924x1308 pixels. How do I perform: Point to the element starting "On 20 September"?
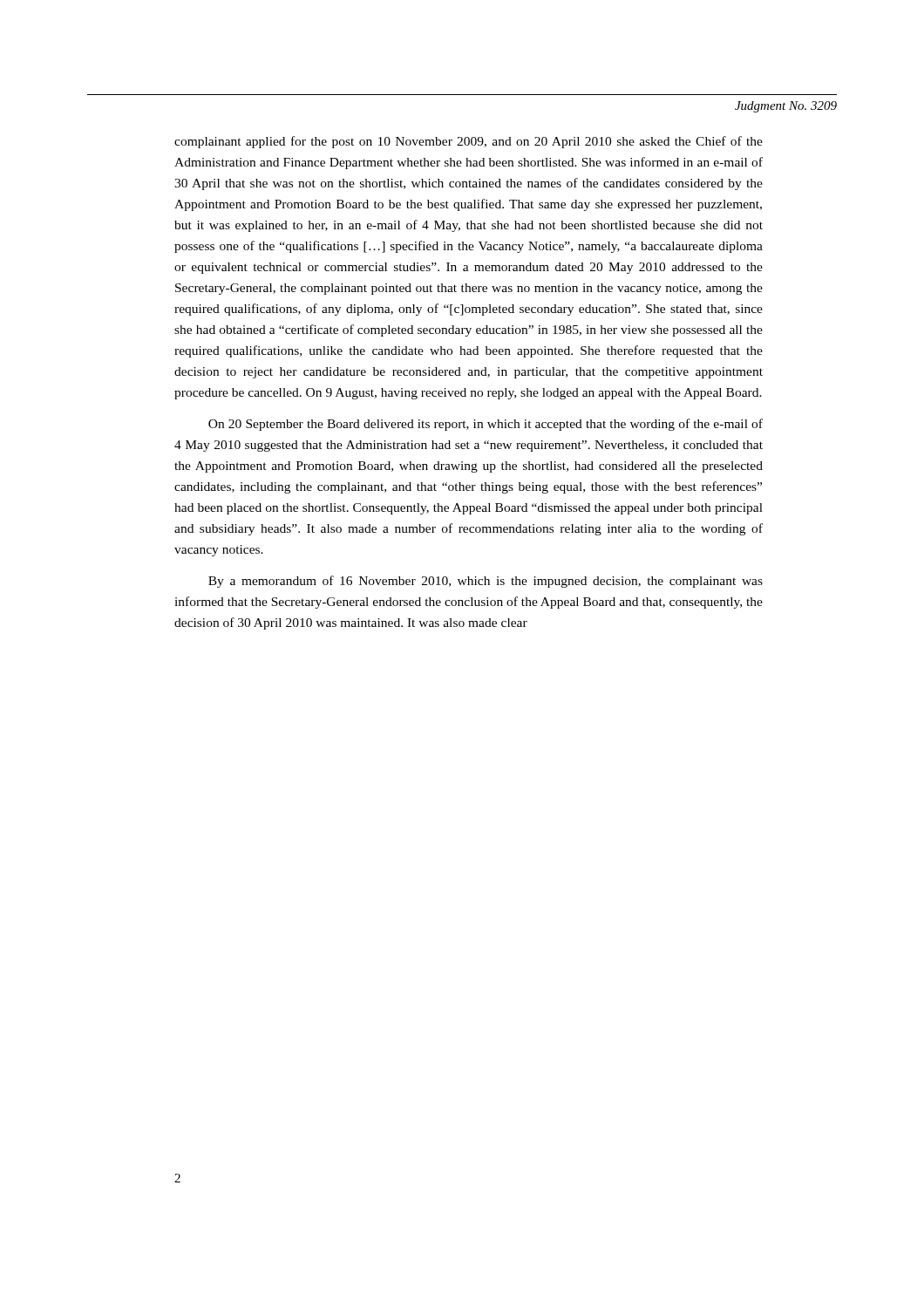coord(469,486)
